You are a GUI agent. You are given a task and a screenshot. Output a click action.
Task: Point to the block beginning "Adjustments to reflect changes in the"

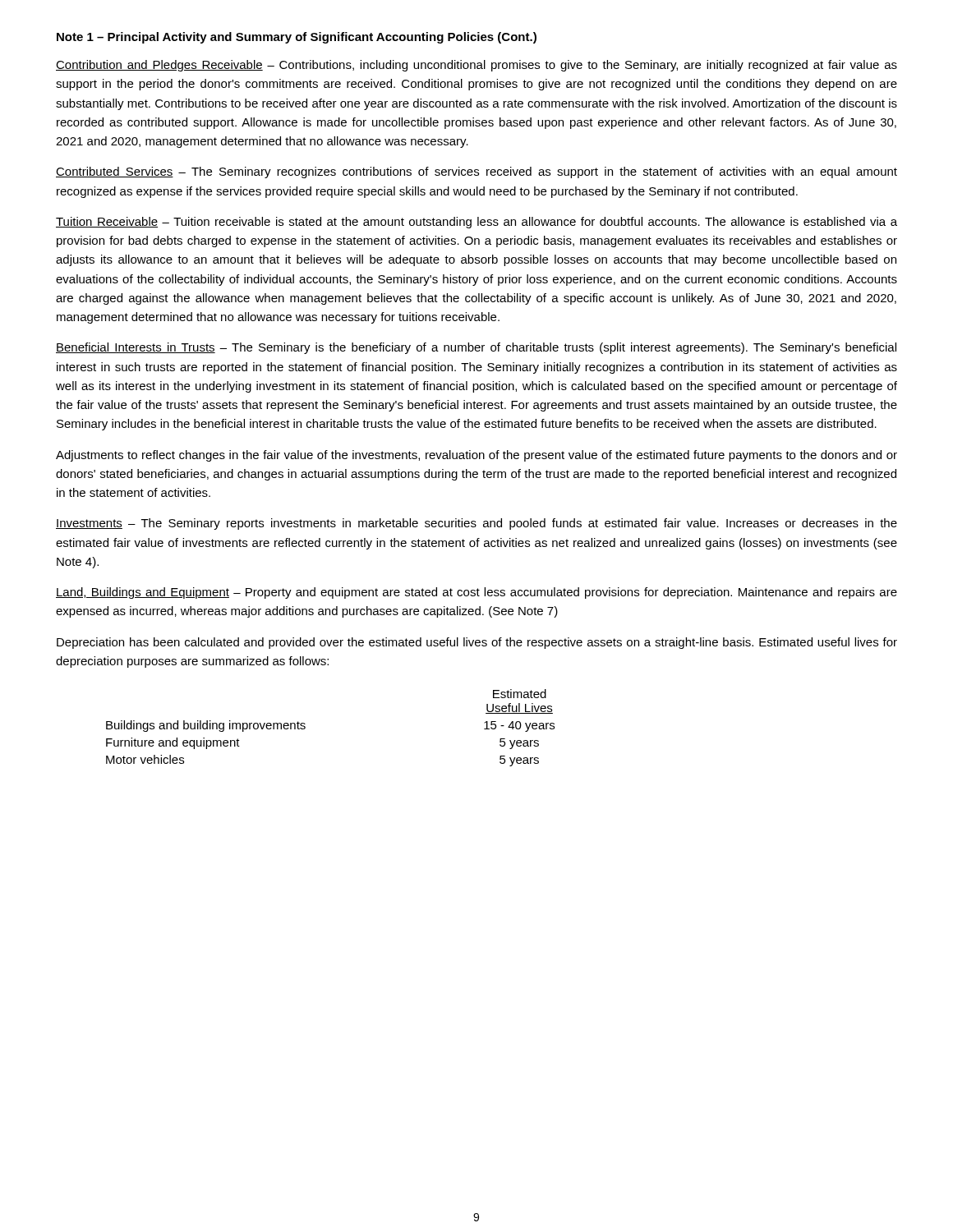(x=476, y=473)
